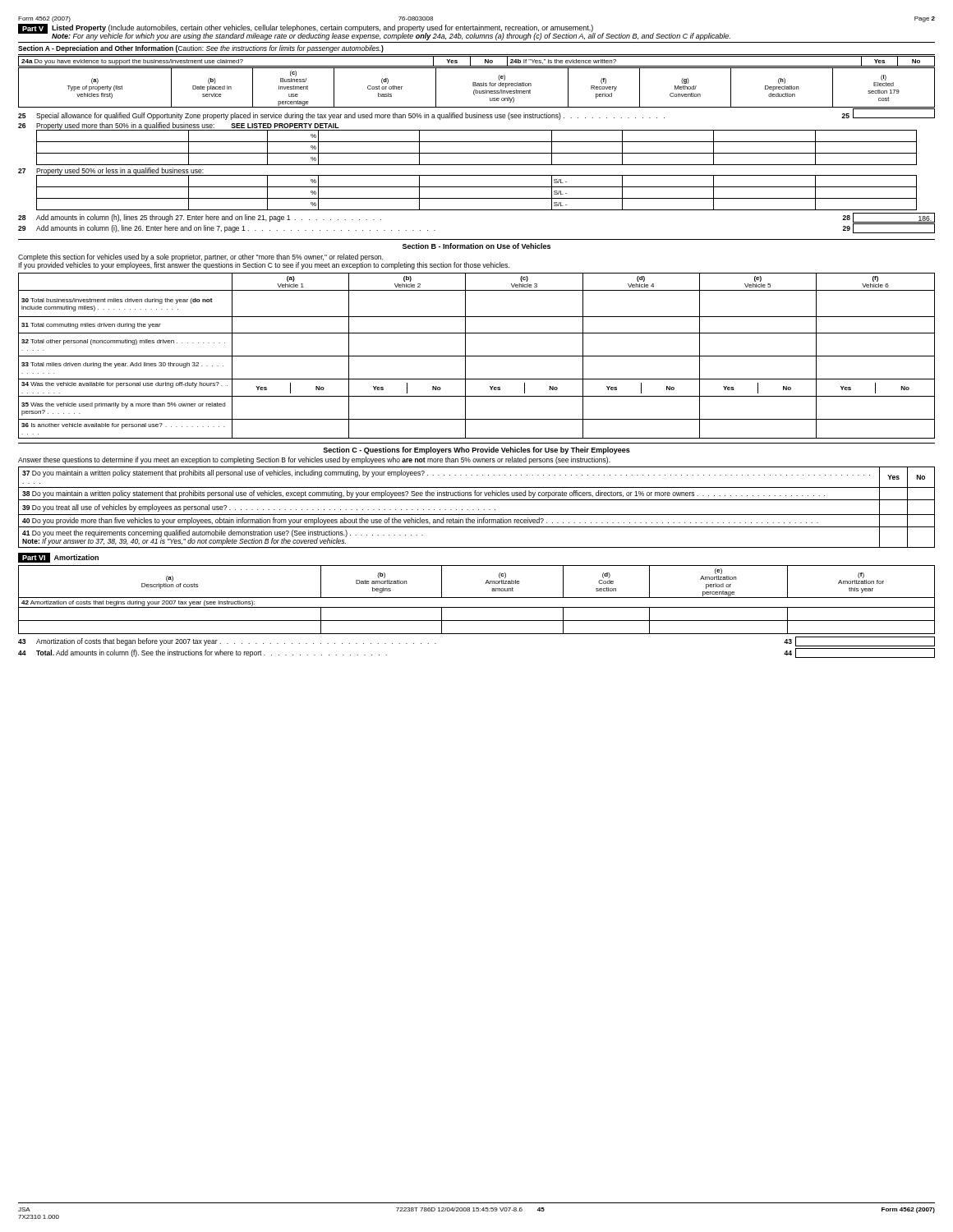The width and height of the screenshot is (953, 1232).
Task: Select the block starting "Part VI Amortization"
Action: 59,558
